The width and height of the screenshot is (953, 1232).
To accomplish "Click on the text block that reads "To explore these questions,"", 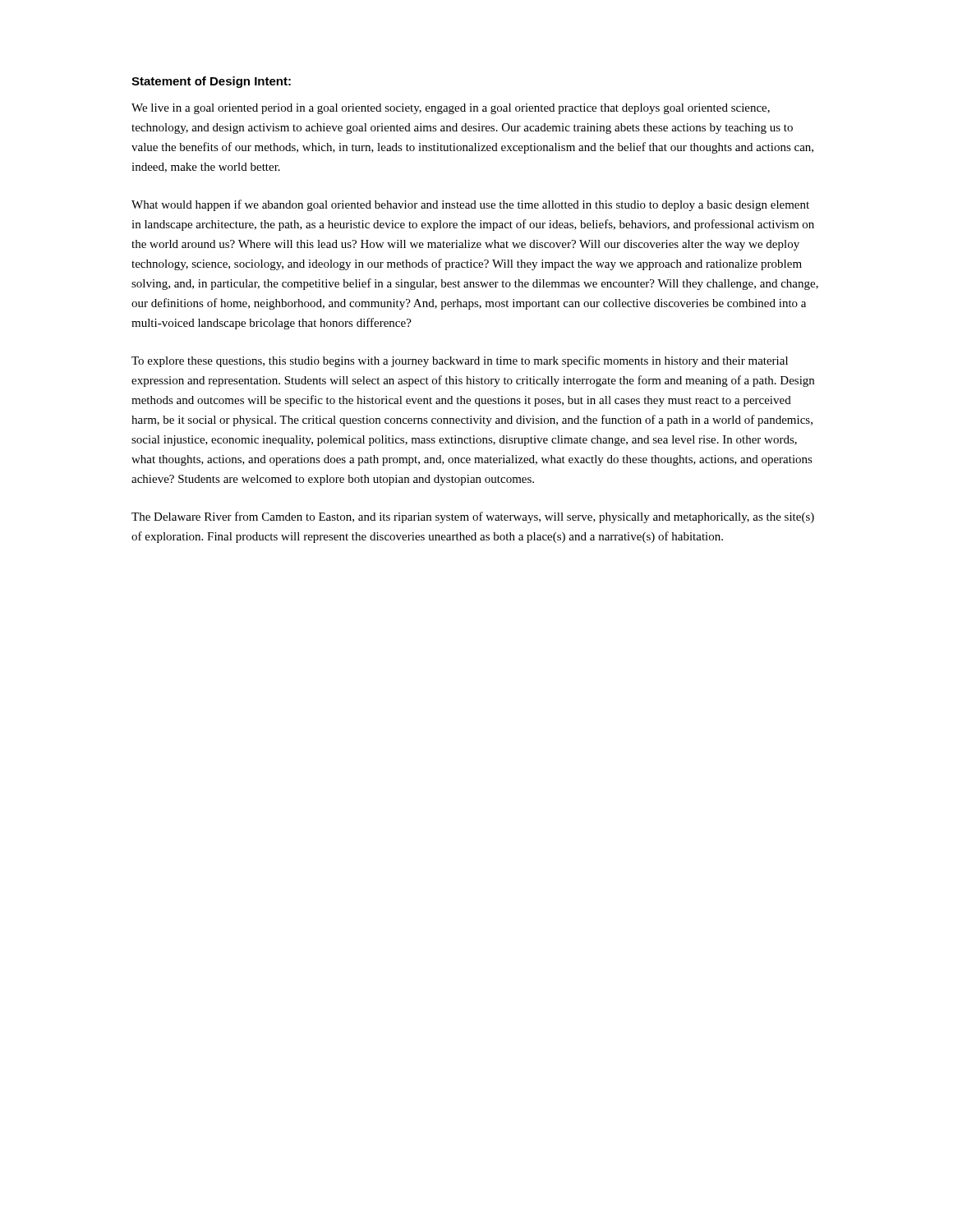I will 473,420.
